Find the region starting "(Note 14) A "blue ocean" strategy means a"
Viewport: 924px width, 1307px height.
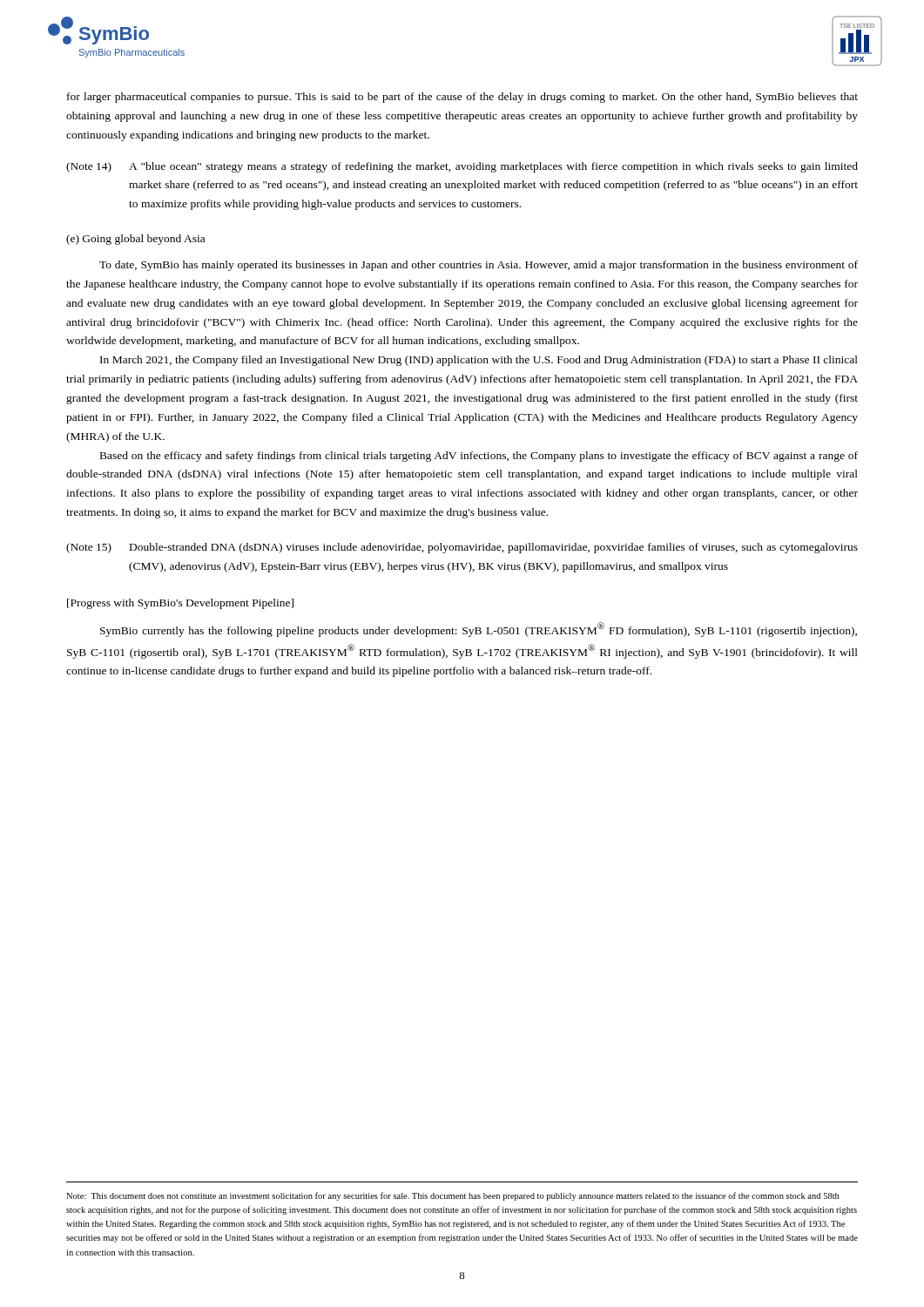click(462, 185)
